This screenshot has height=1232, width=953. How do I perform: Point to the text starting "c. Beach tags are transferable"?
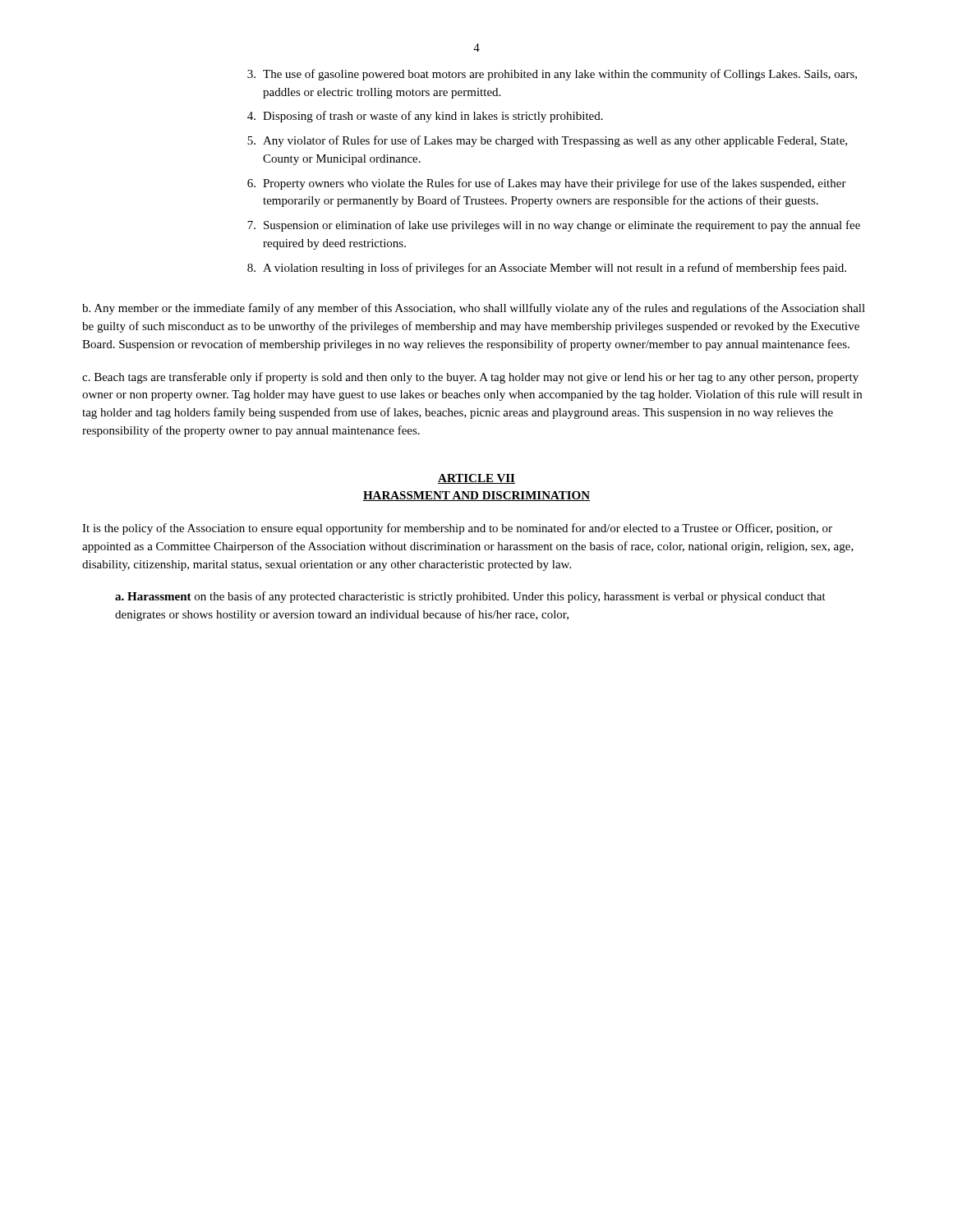click(472, 403)
